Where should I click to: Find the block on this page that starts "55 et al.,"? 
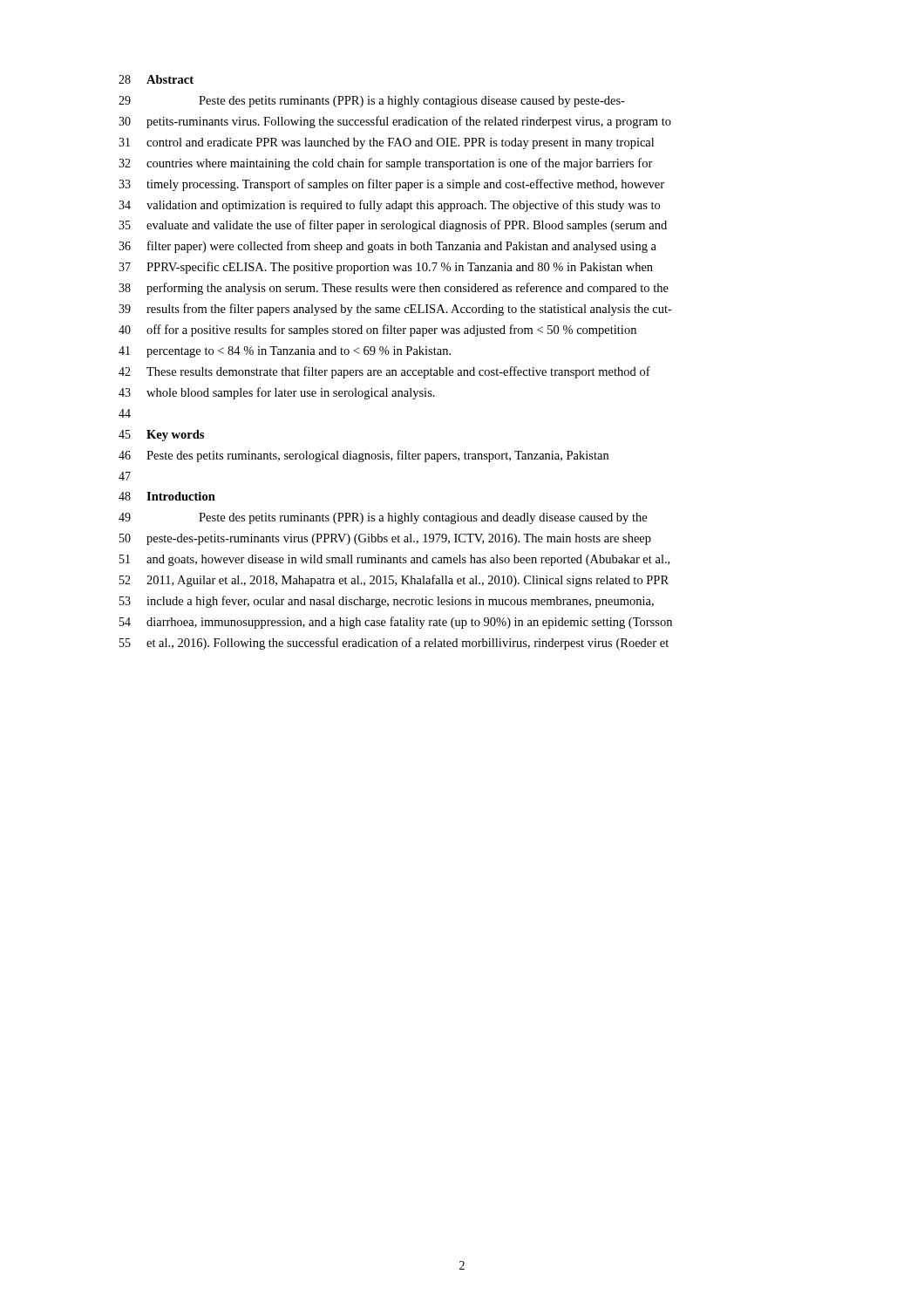[462, 643]
